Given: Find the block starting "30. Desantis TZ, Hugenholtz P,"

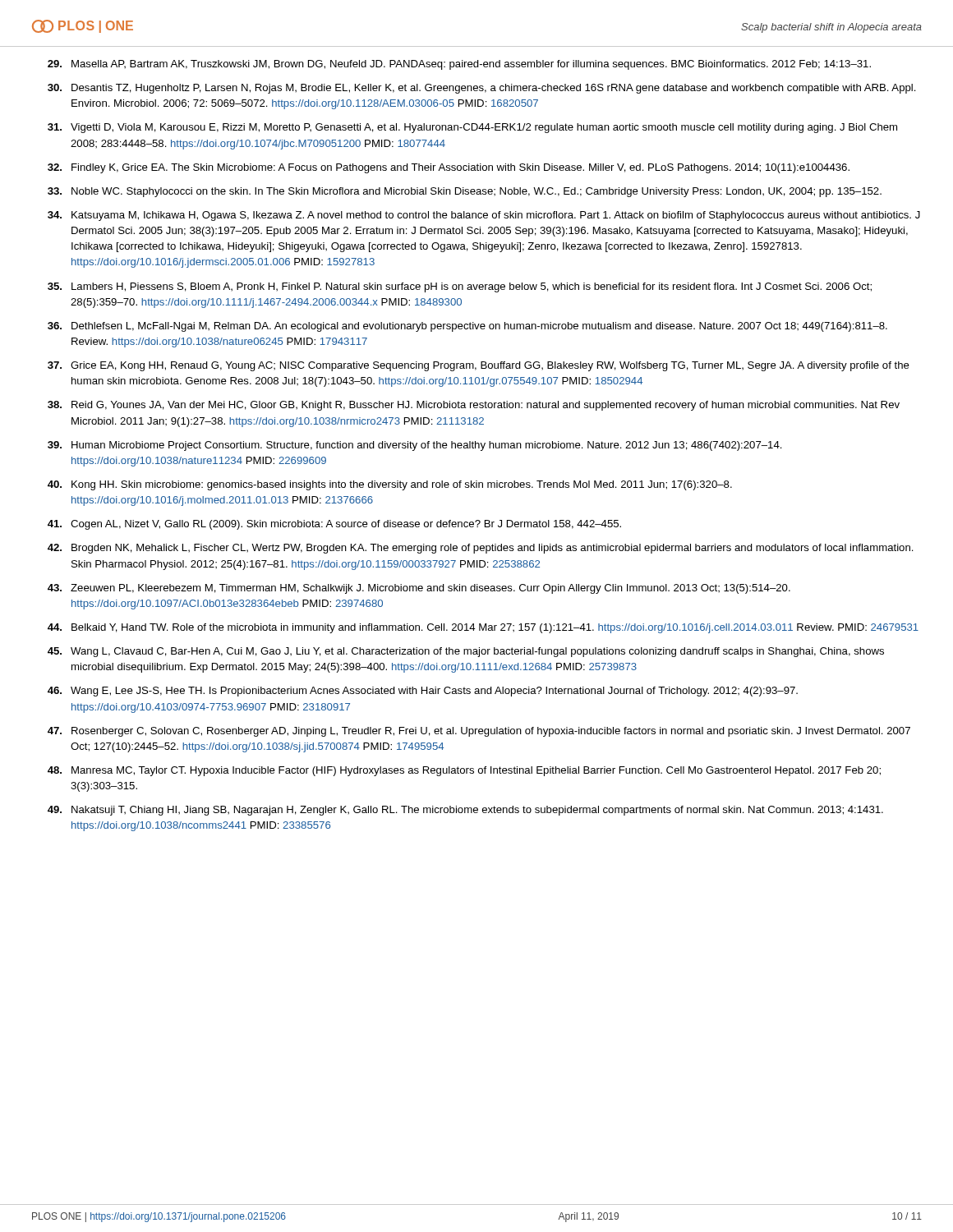Looking at the screenshot, I should pos(476,96).
